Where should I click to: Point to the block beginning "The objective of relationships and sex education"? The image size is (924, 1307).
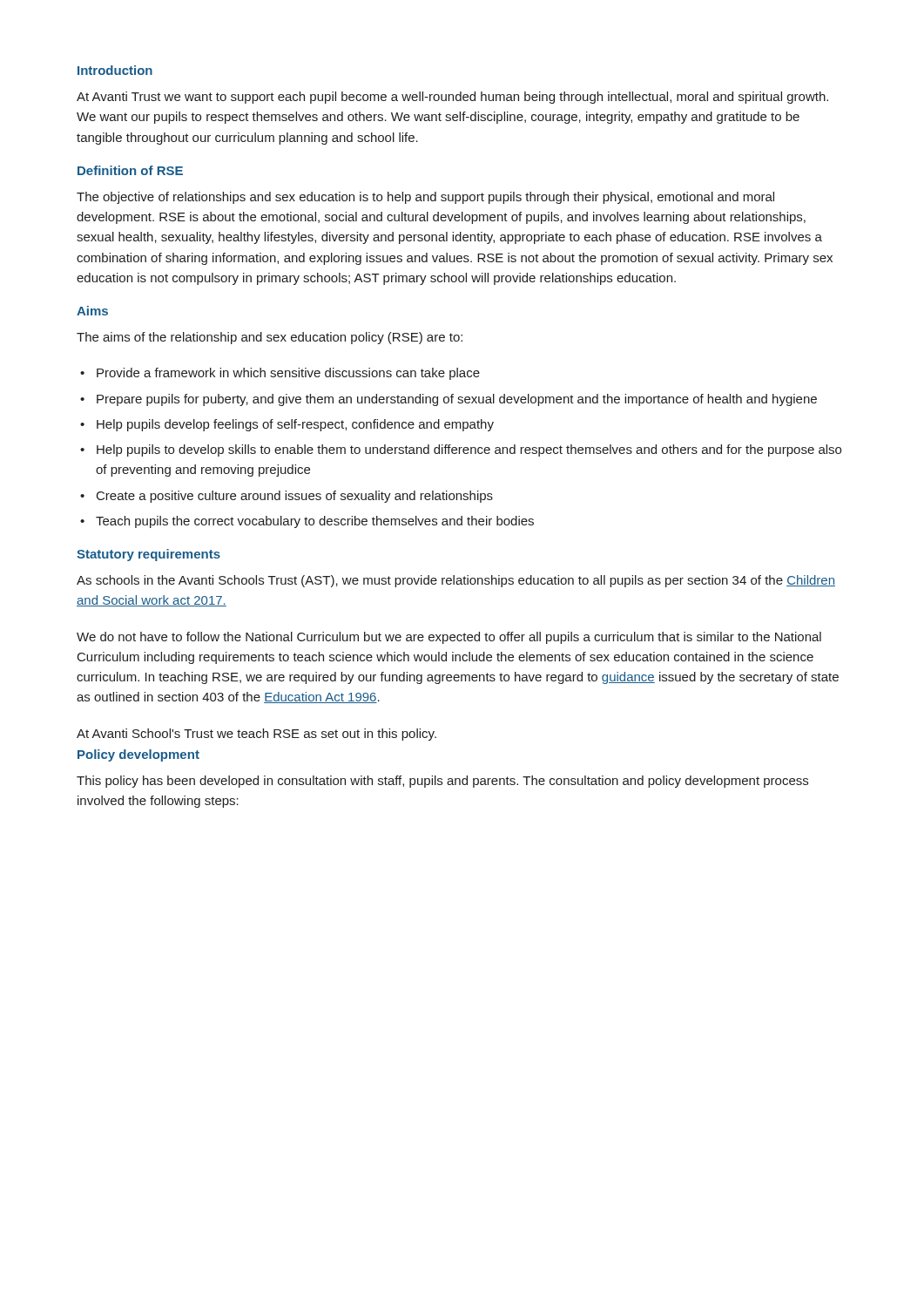[x=455, y=237]
